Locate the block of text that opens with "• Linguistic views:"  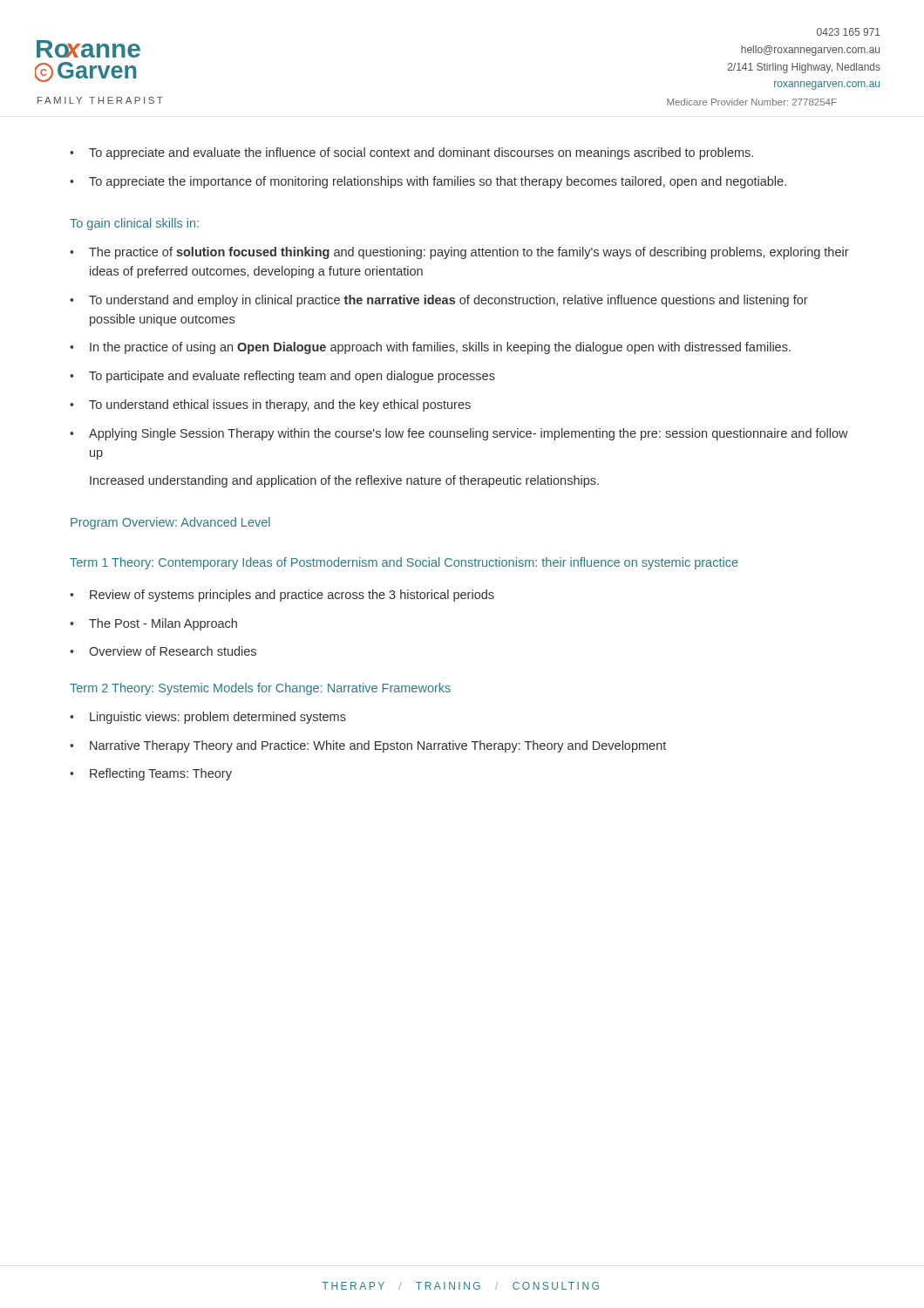[x=208, y=718]
